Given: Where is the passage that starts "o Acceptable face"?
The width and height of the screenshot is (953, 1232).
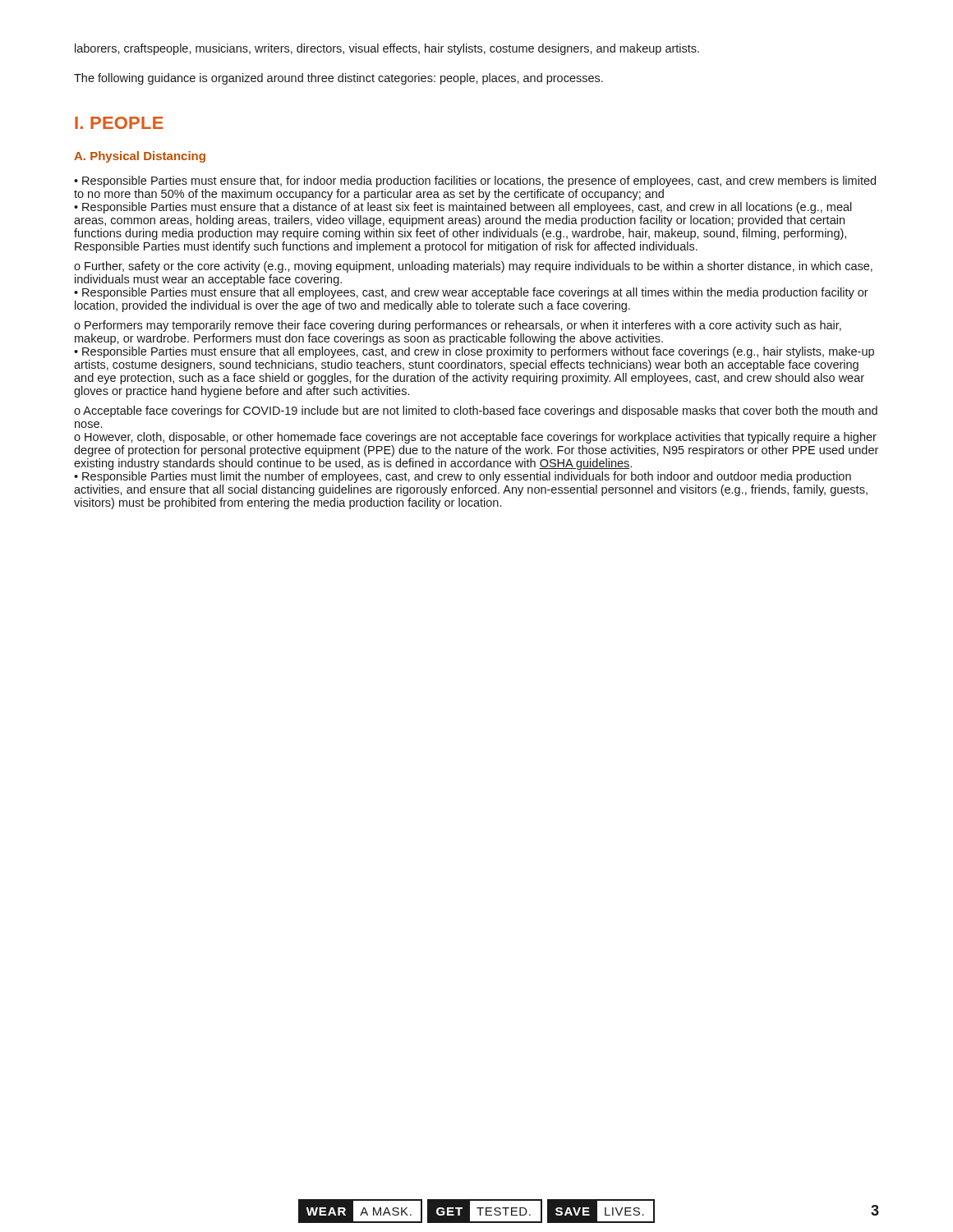Looking at the screenshot, I should pyautogui.click(x=476, y=417).
